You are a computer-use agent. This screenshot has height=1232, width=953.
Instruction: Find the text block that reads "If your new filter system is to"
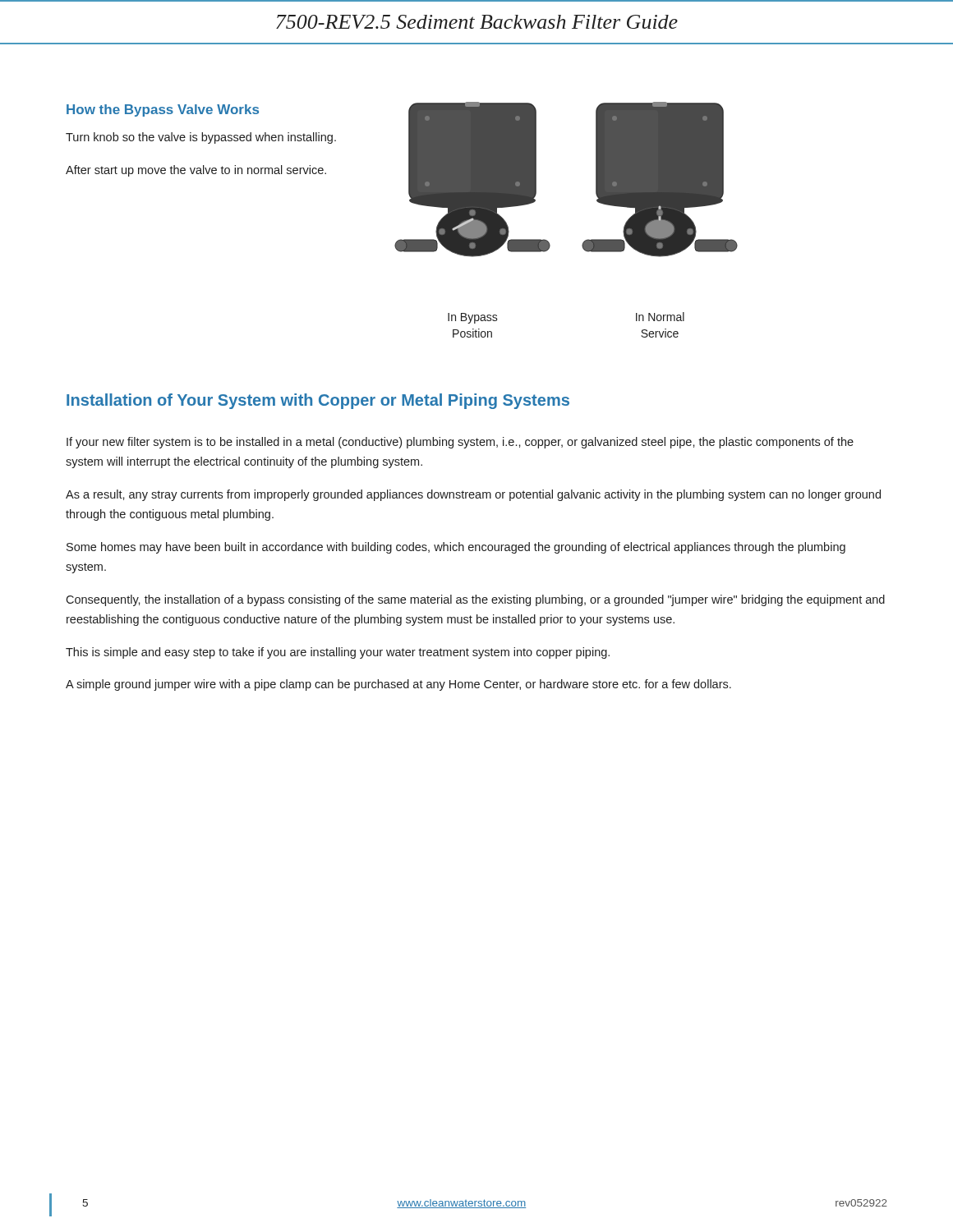point(476,453)
